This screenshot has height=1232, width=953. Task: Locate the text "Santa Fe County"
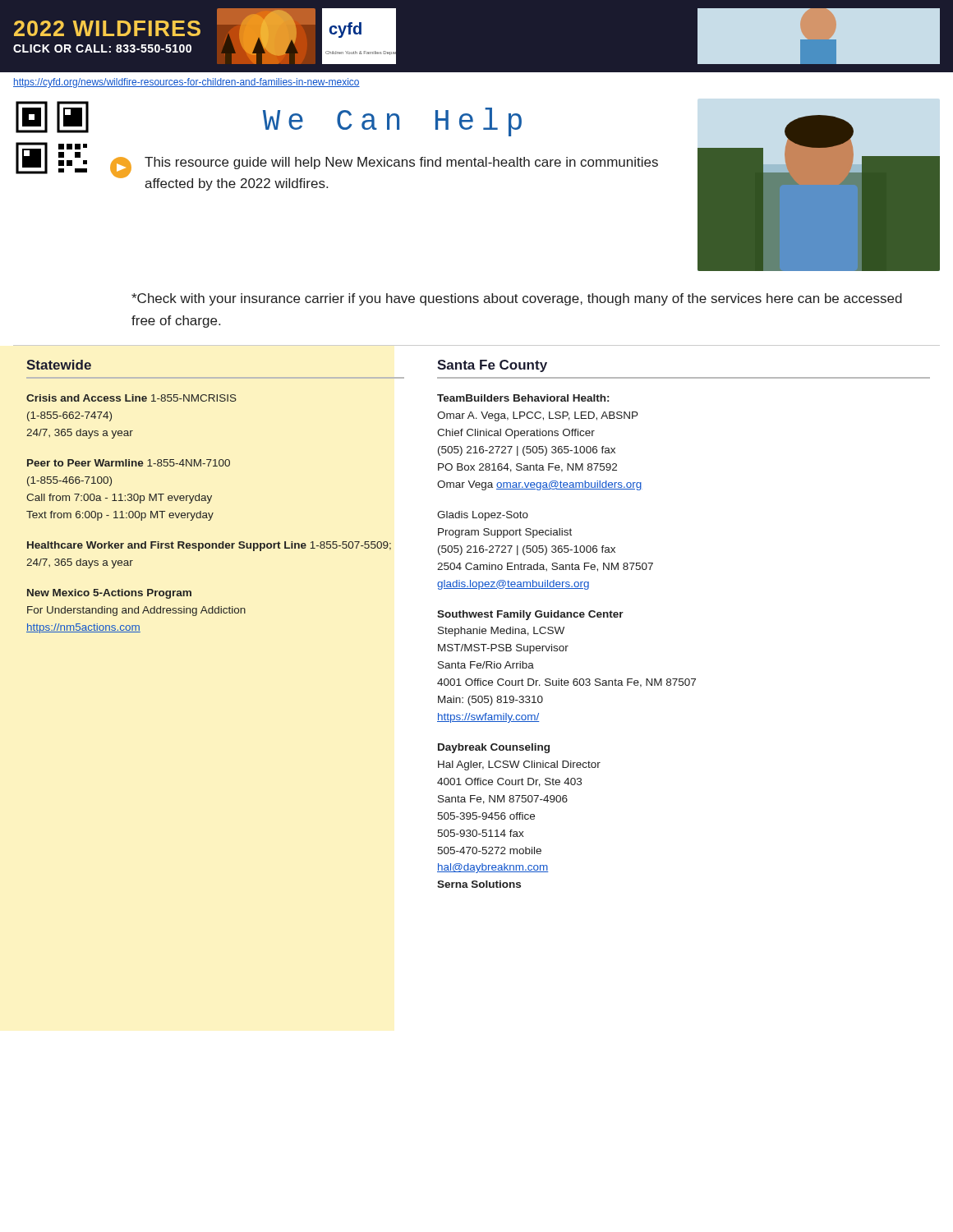[x=492, y=365]
